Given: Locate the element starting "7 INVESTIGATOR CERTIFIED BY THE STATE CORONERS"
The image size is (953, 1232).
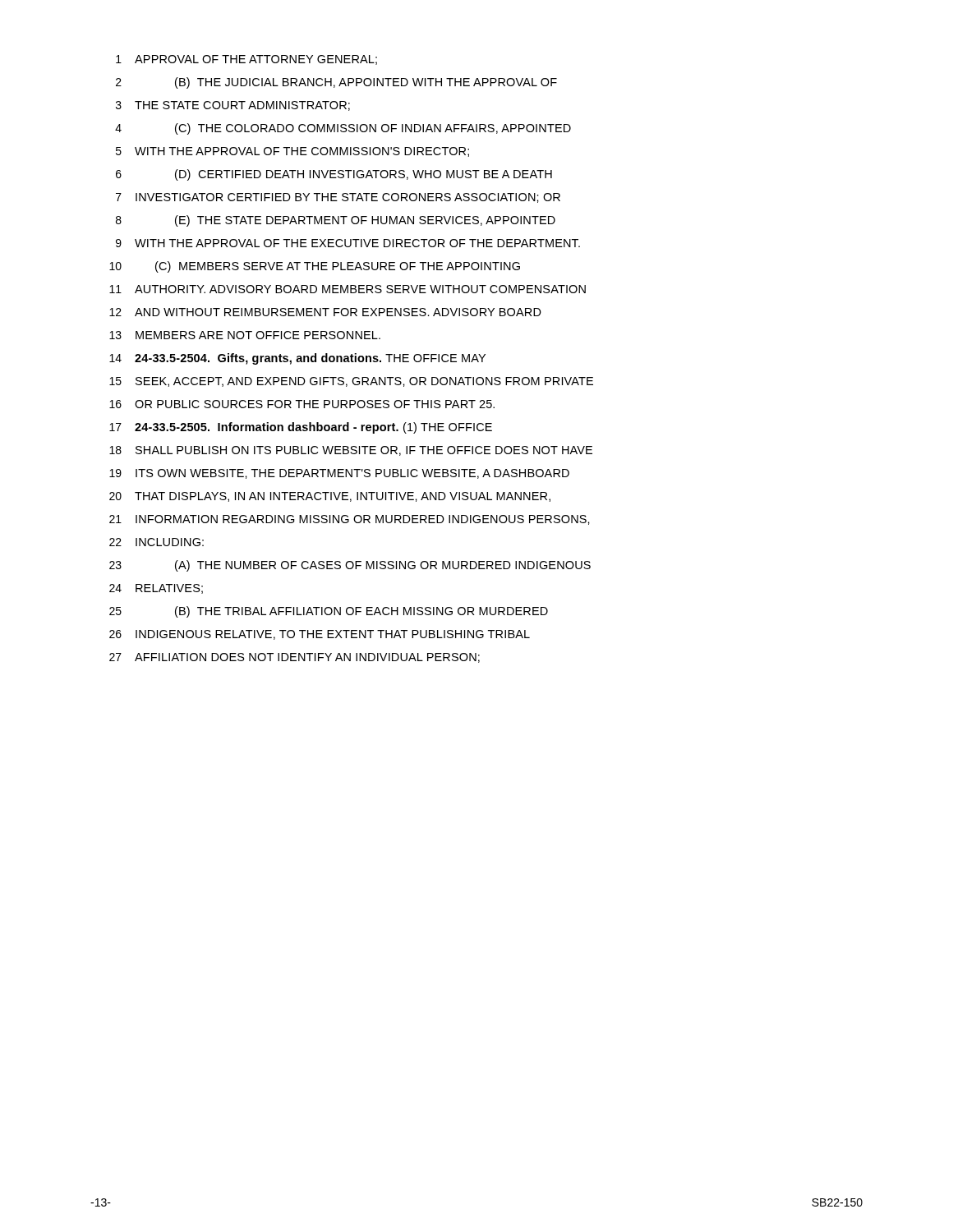Looking at the screenshot, I should tap(476, 198).
